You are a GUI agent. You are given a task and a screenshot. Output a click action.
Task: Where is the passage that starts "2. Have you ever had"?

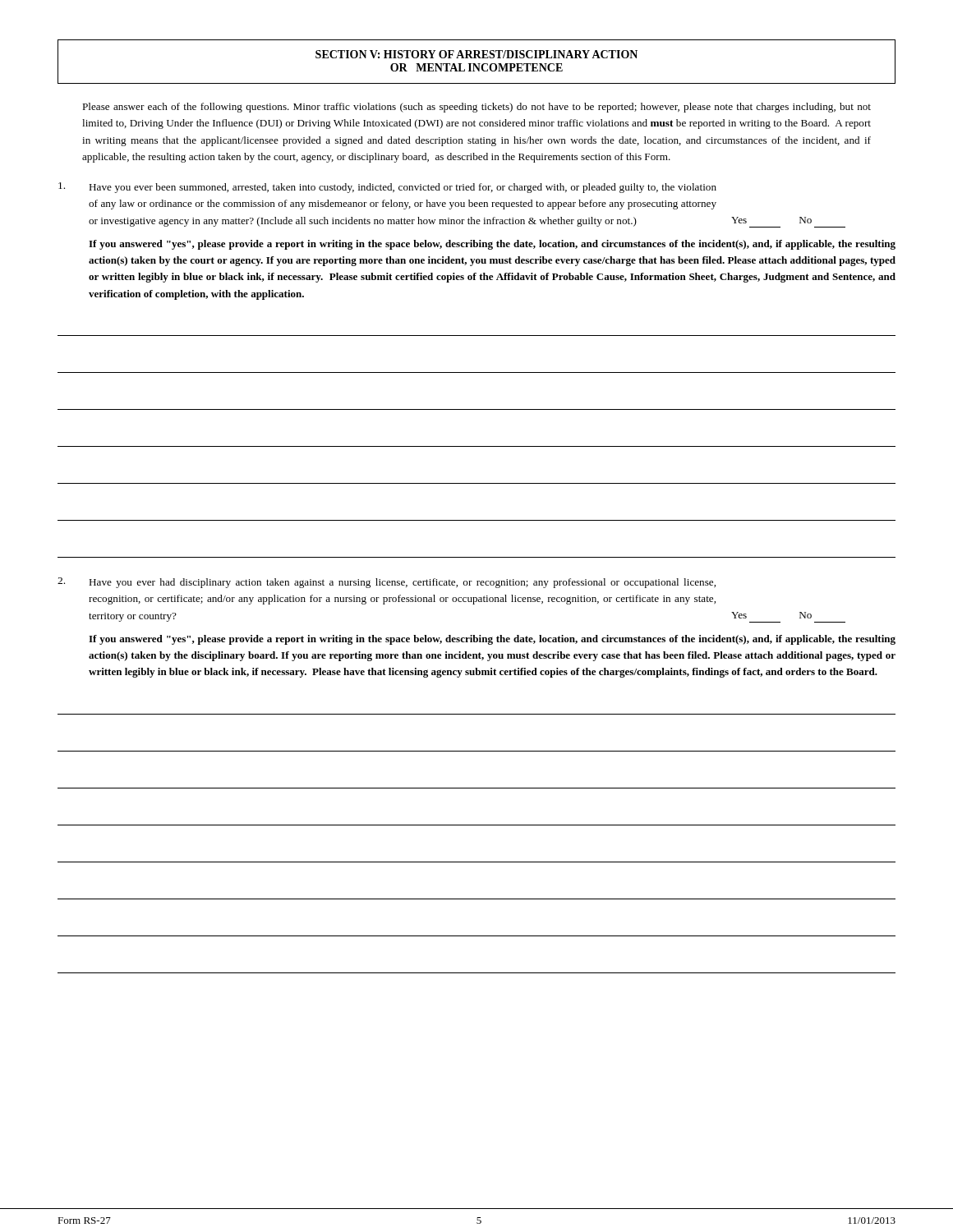(476, 629)
